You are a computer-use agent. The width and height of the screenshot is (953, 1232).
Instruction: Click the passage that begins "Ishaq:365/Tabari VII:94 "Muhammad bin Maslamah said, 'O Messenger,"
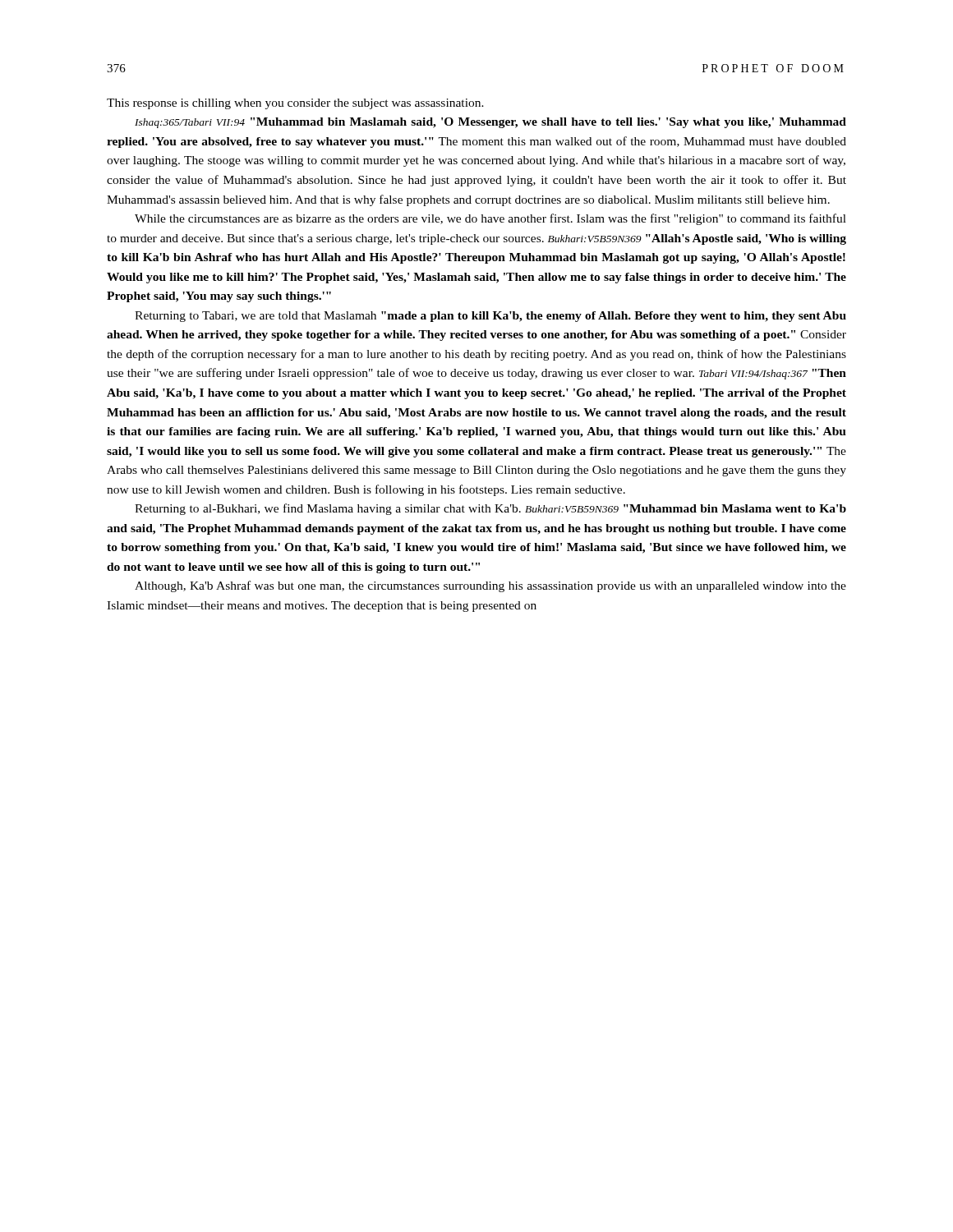[x=476, y=160]
